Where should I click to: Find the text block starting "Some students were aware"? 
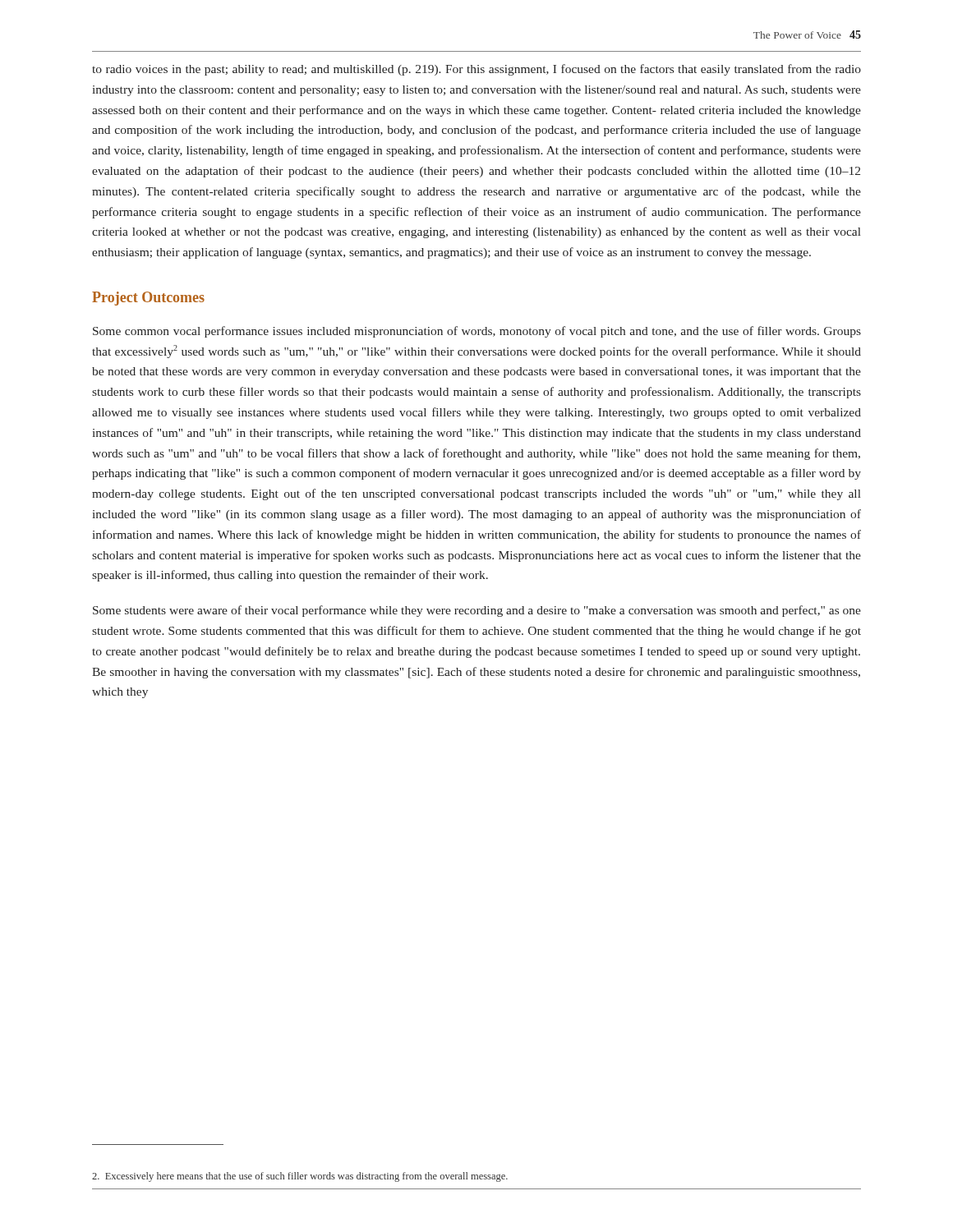[476, 651]
